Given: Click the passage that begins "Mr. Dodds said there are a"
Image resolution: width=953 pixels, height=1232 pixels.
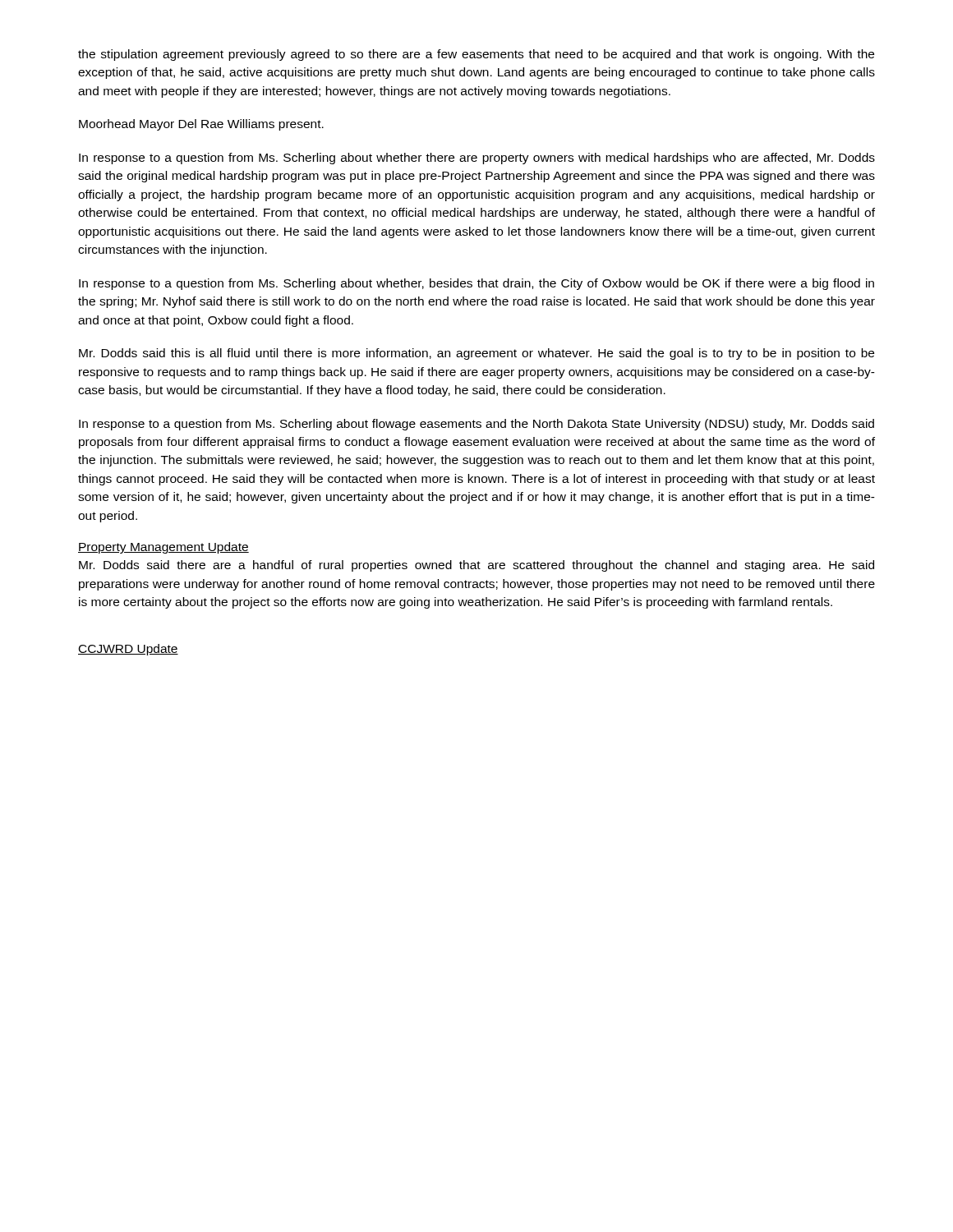Looking at the screenshot, I should click(x=476, y=583).
